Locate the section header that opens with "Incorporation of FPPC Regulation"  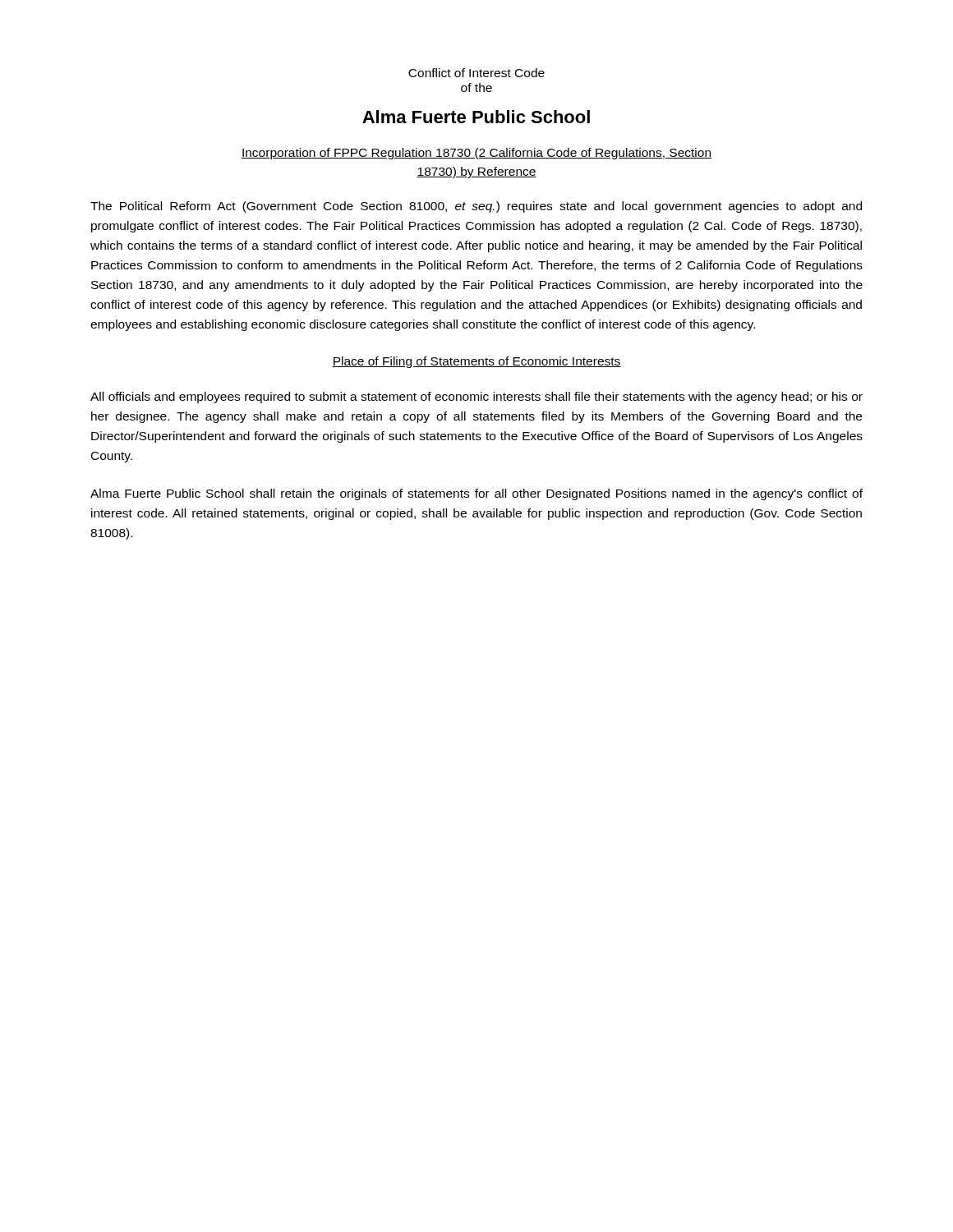tap(476, 162)
